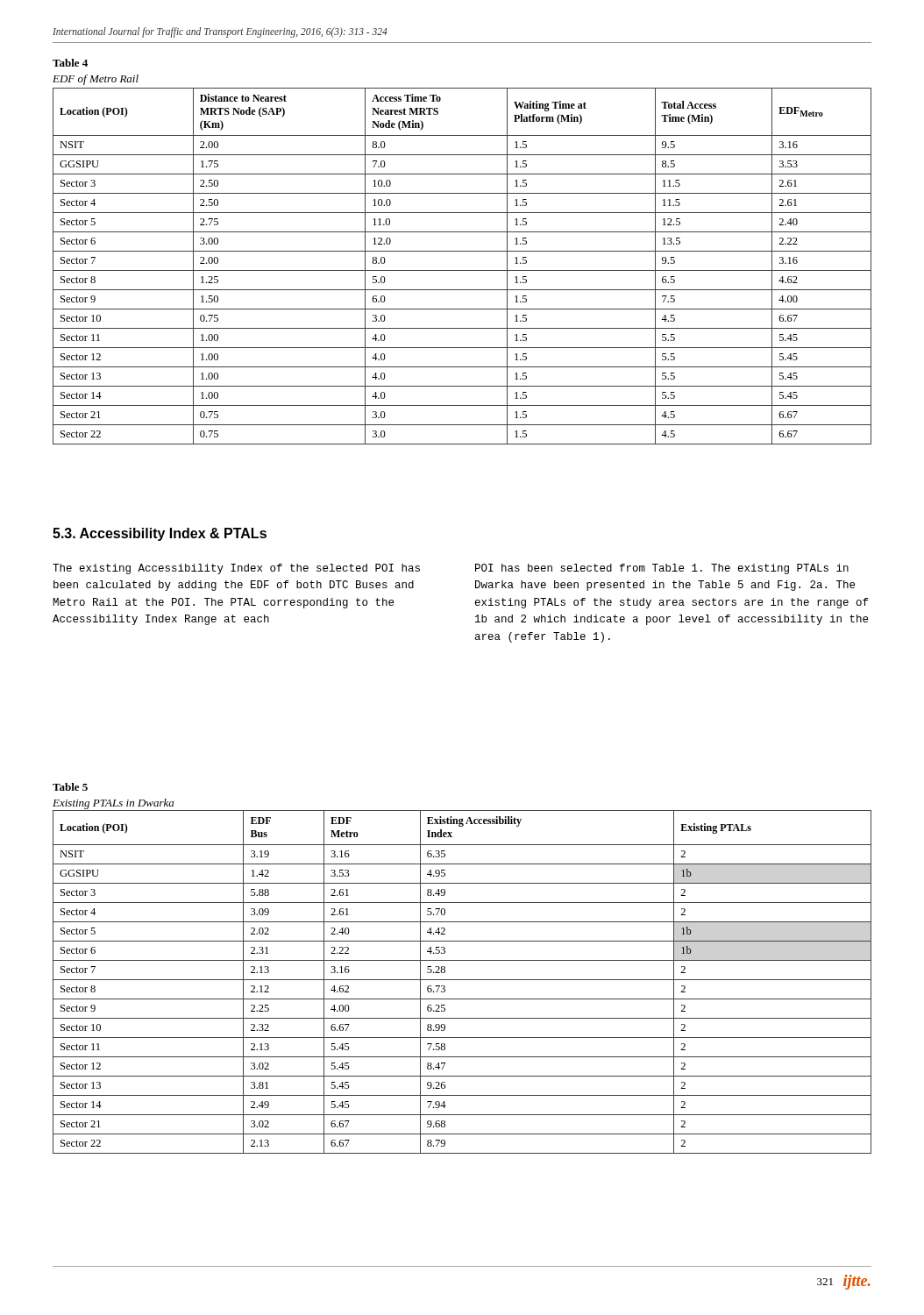Point to the element starting "5.3. Accessibility Index &"
The height and width of the screenshot is (1315, 924).
[160, 533]
